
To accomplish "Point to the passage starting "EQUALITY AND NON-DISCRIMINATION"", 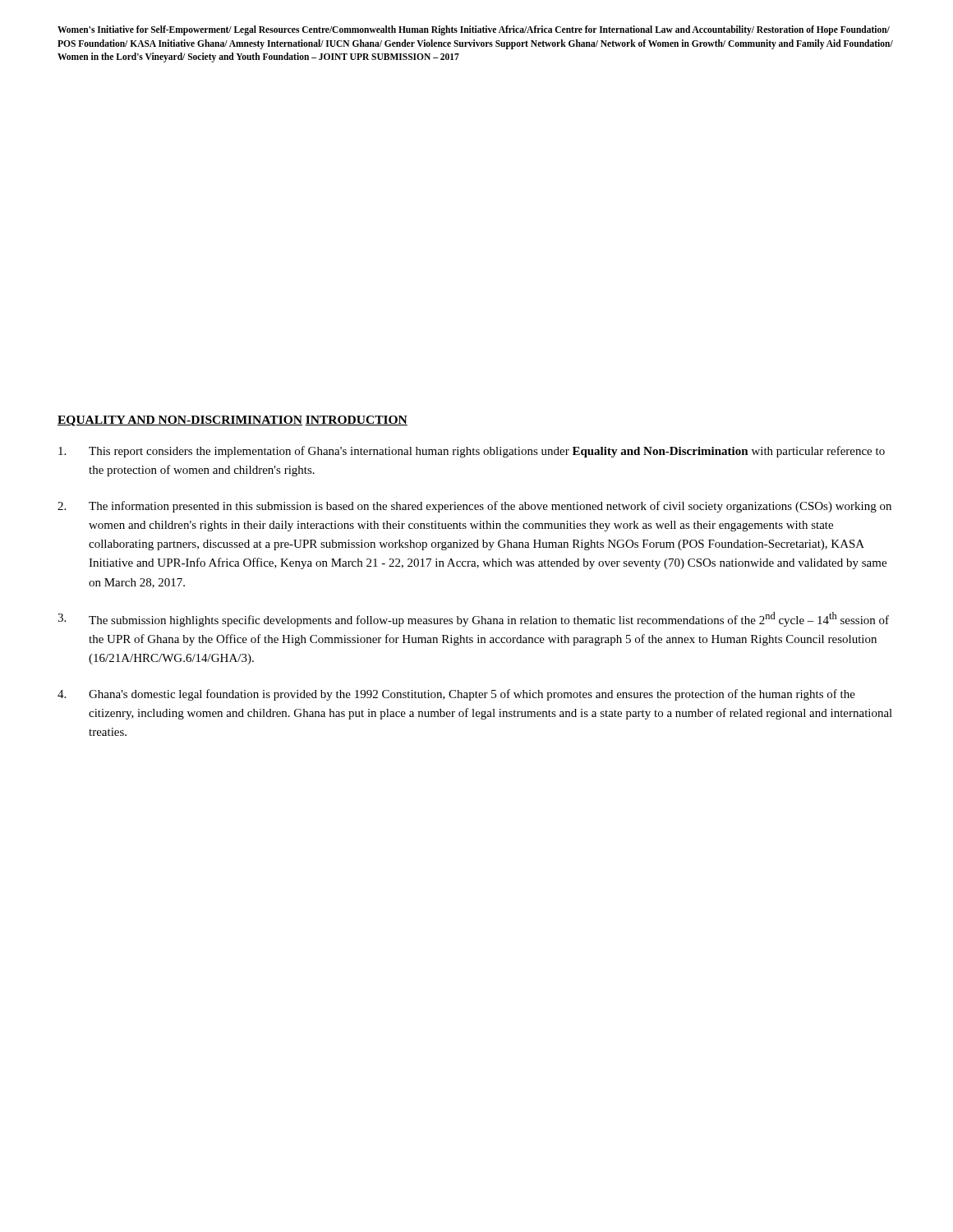I will pyautogui.click(x=180, y=420).
